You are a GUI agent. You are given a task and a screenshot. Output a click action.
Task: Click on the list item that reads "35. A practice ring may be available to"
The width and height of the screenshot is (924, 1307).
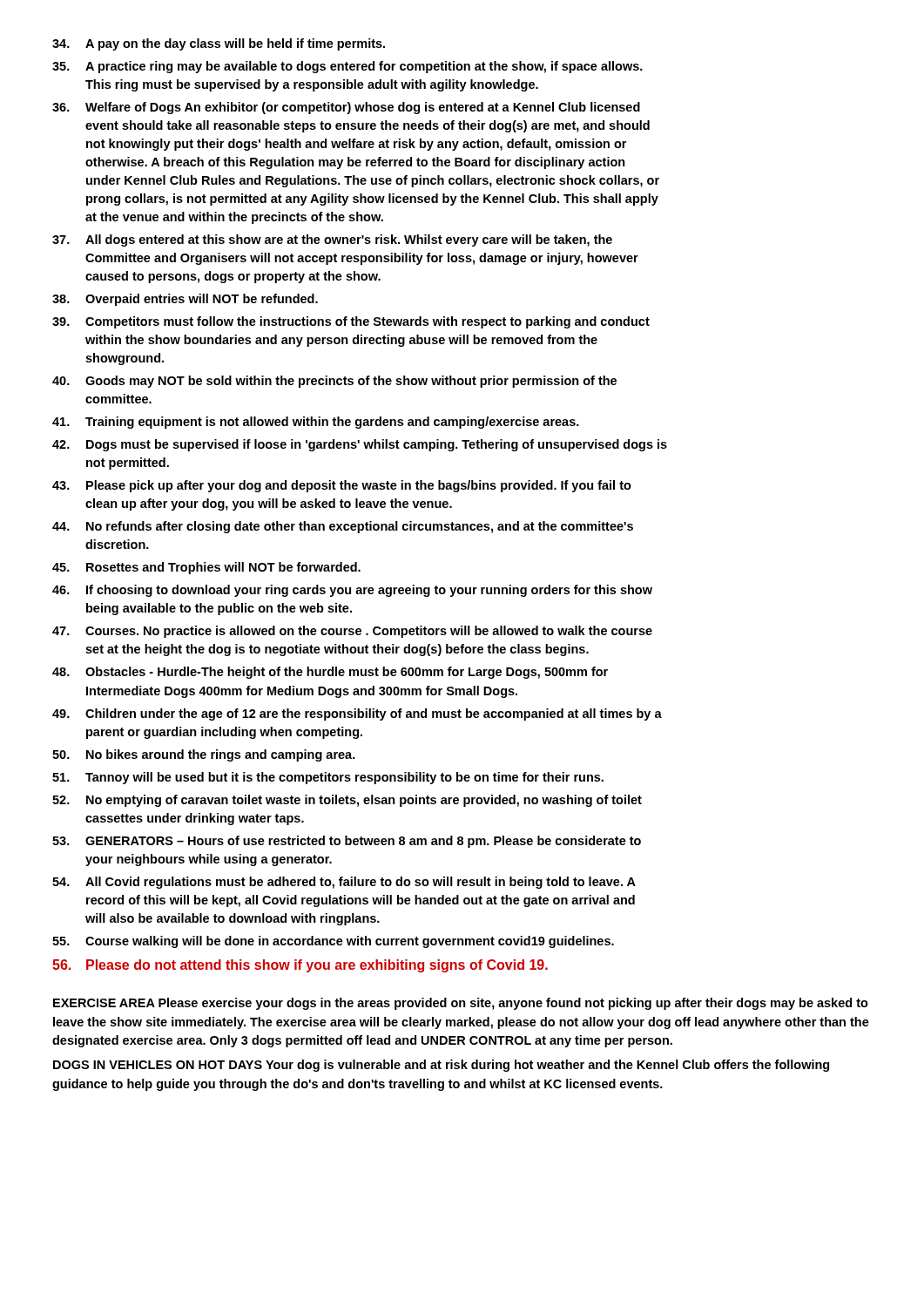click(x=462, y=76)
